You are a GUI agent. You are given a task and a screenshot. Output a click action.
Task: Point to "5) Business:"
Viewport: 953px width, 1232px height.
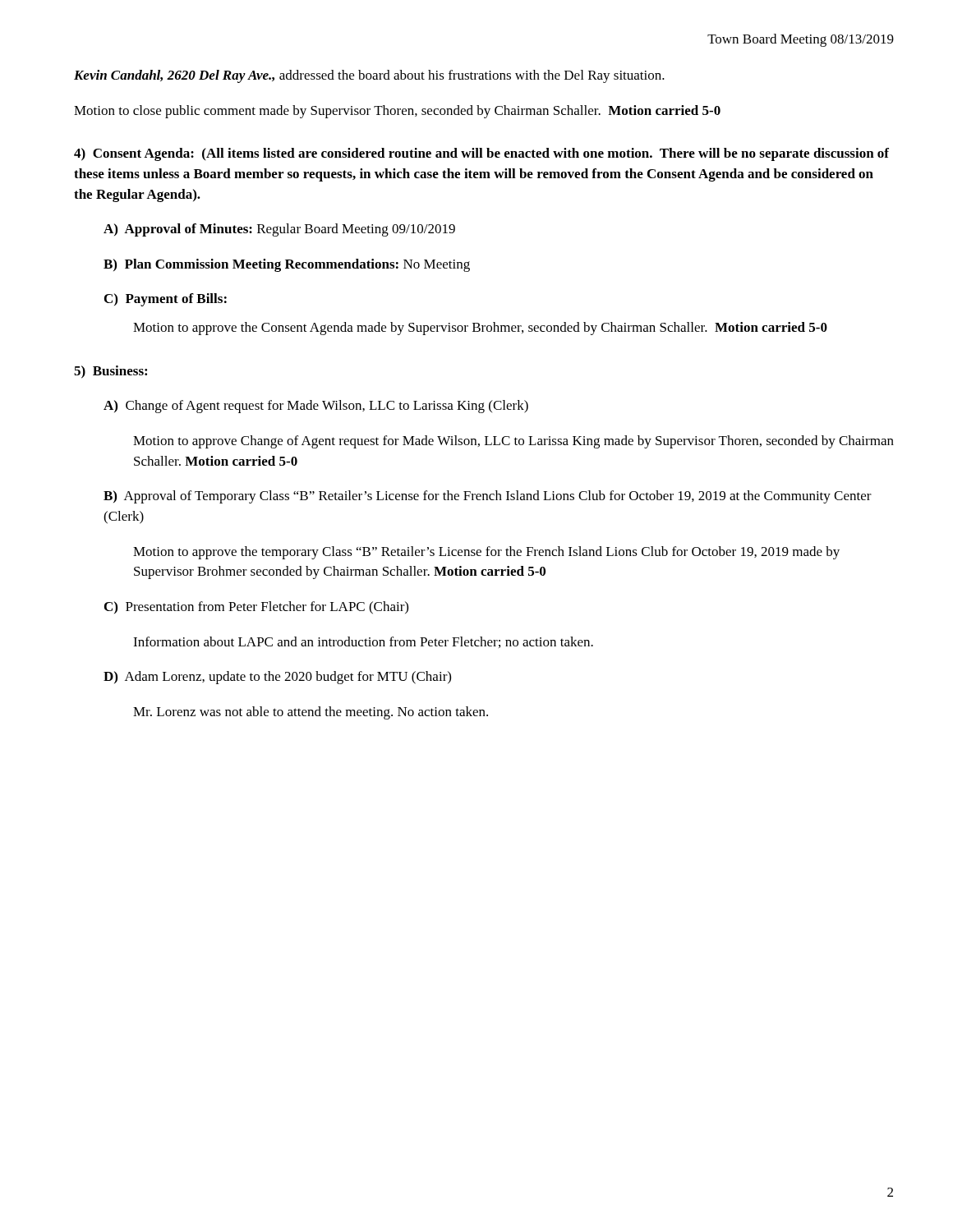tap(110, 372)
